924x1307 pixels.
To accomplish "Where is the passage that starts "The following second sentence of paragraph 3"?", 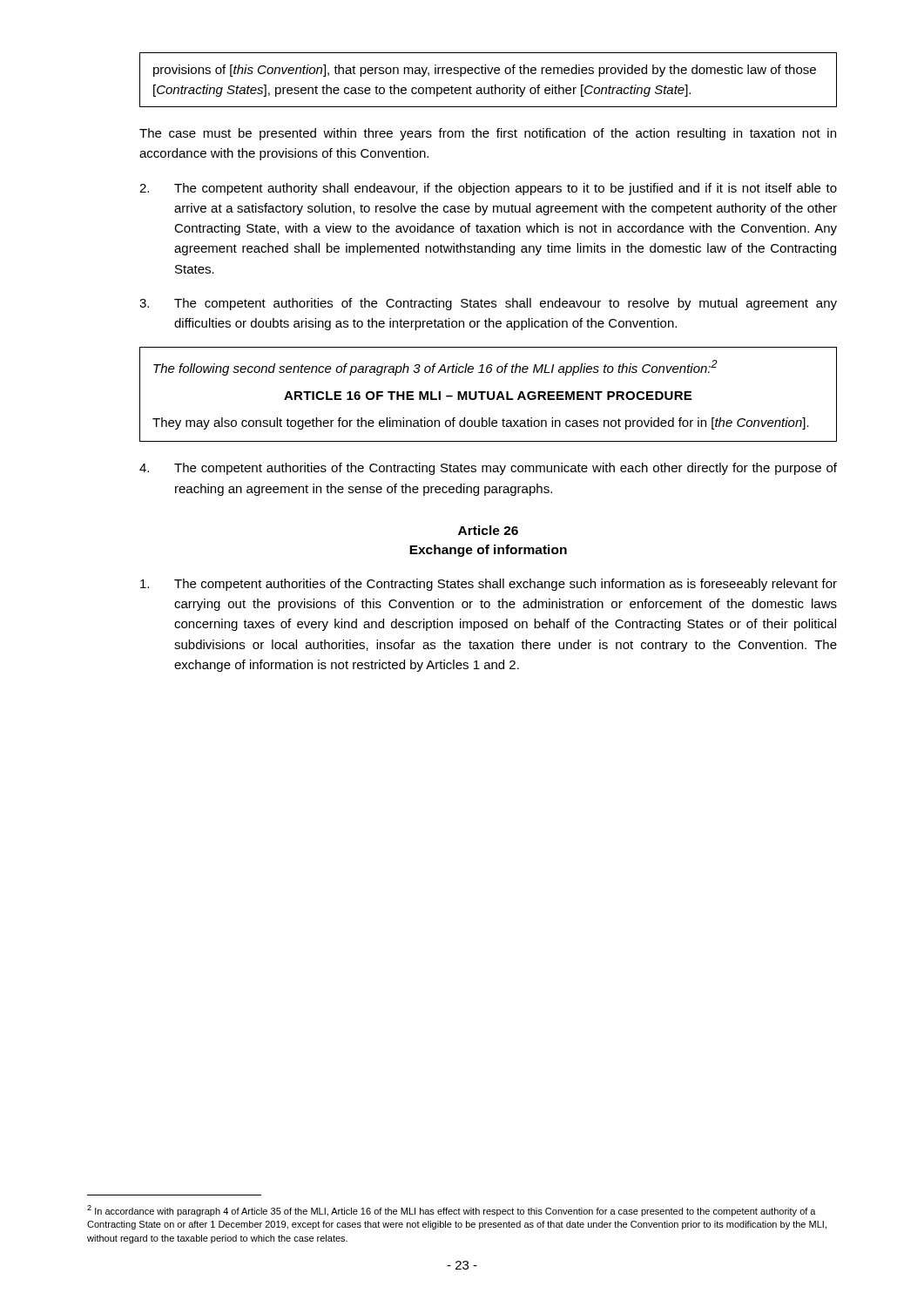I will (x=488, y=395).
